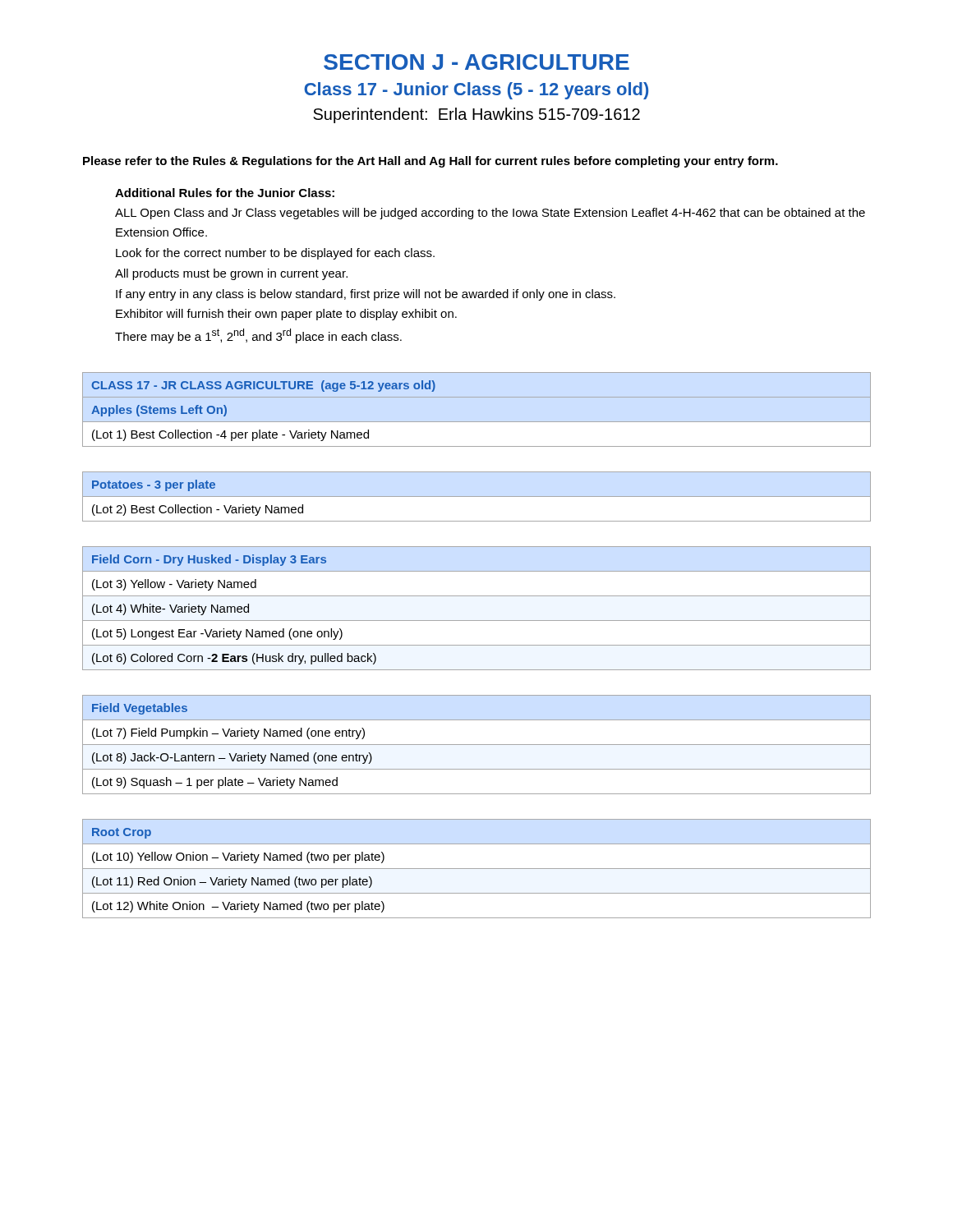This screenshot has height=1232, width=953.
Task: Find the title on this page that starts "Class 17 -"
Action: 476,89
